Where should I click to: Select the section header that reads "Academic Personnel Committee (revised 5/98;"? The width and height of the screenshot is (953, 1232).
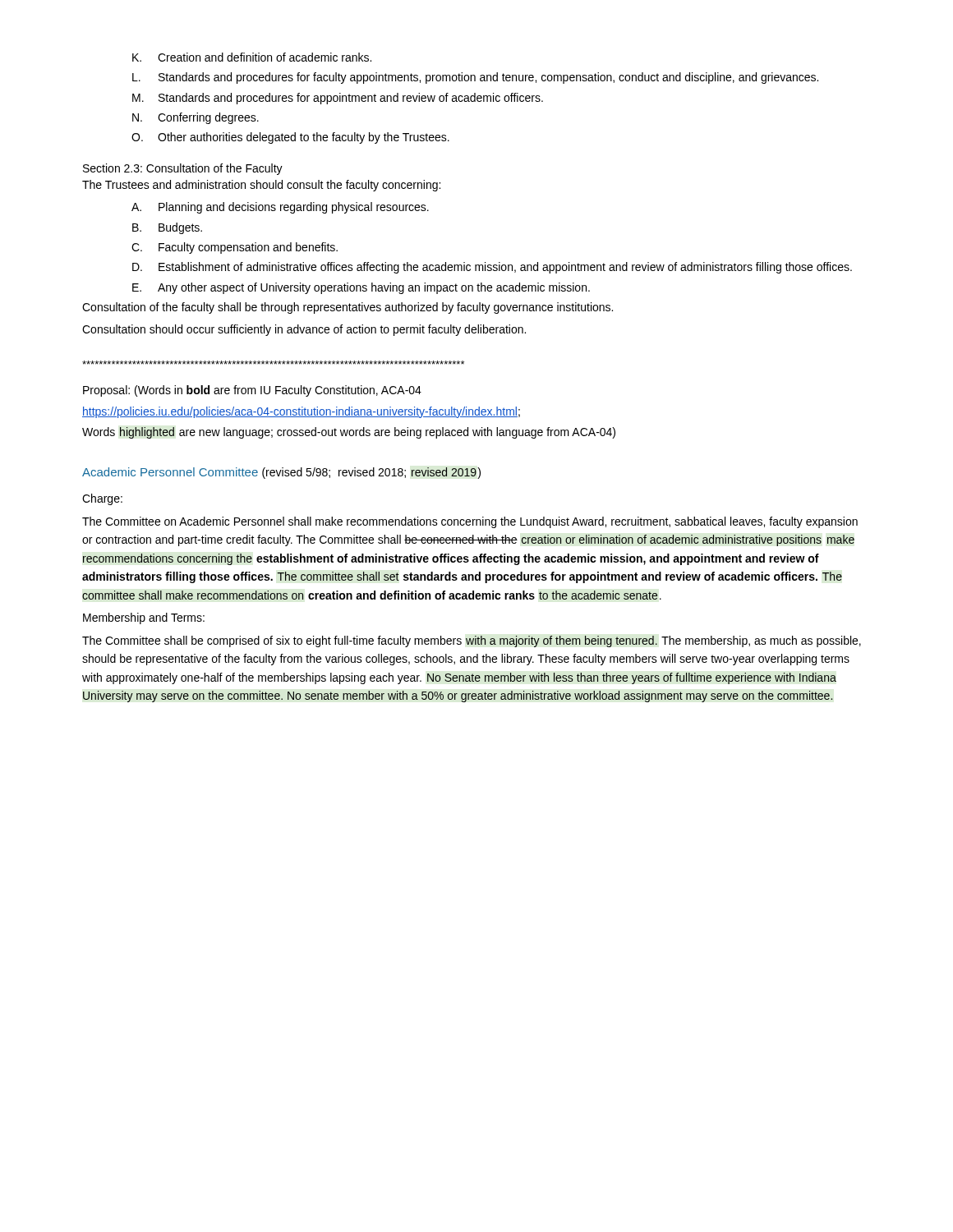(x=282, y=472)
